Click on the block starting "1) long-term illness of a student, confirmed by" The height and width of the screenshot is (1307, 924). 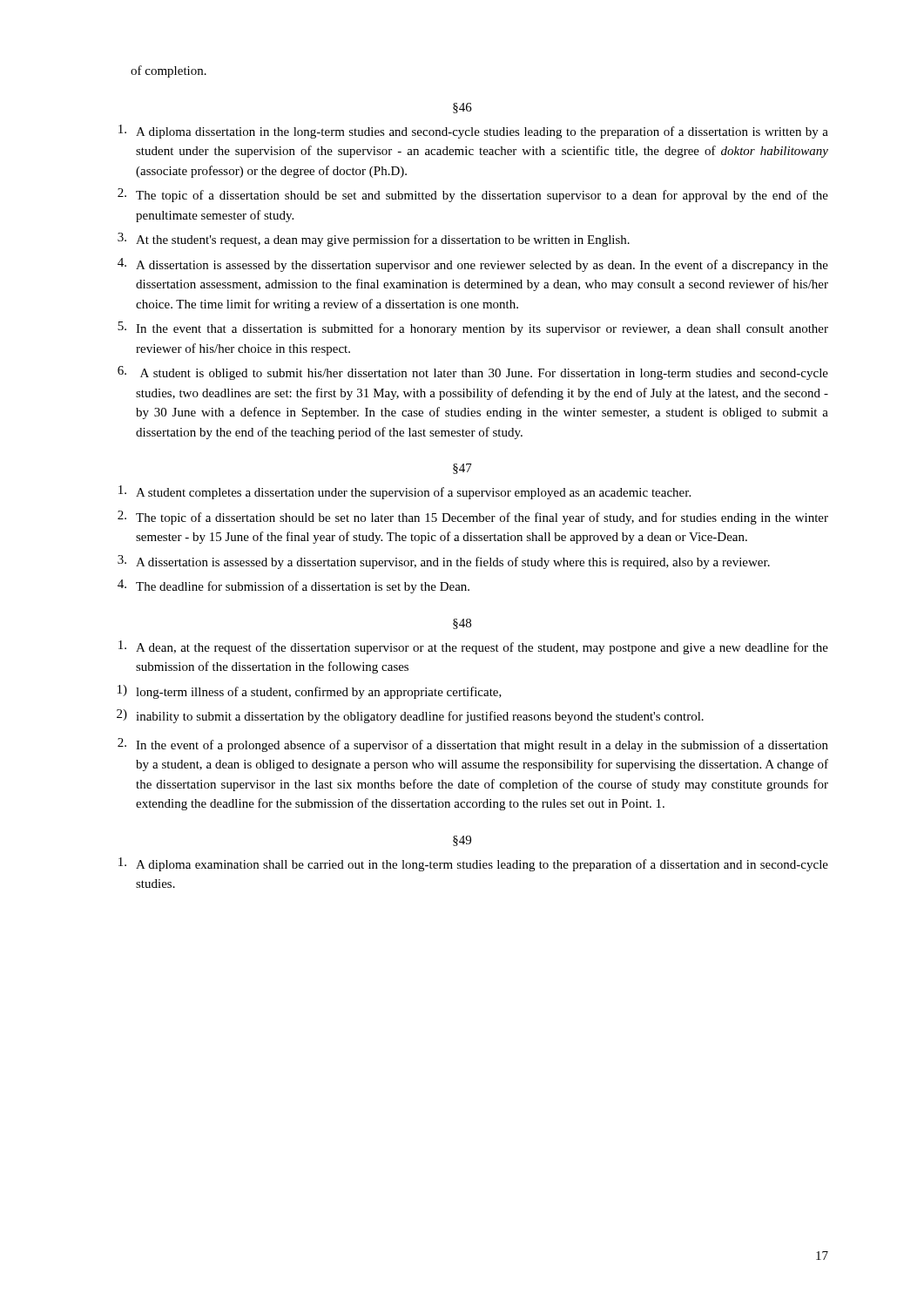coord(462,692)
